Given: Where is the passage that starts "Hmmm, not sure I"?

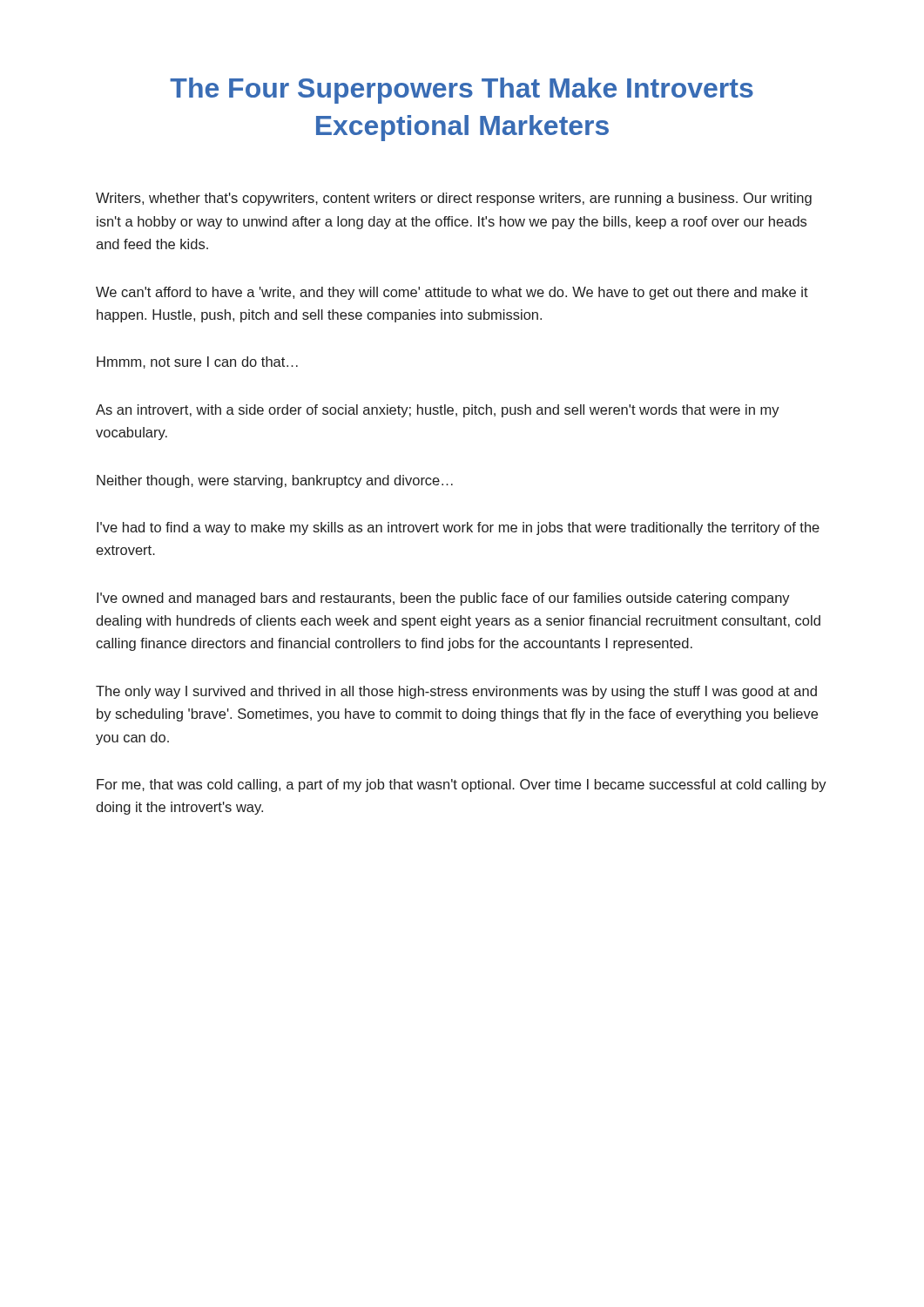Looking at the screenshot, I should click(198, 362).
